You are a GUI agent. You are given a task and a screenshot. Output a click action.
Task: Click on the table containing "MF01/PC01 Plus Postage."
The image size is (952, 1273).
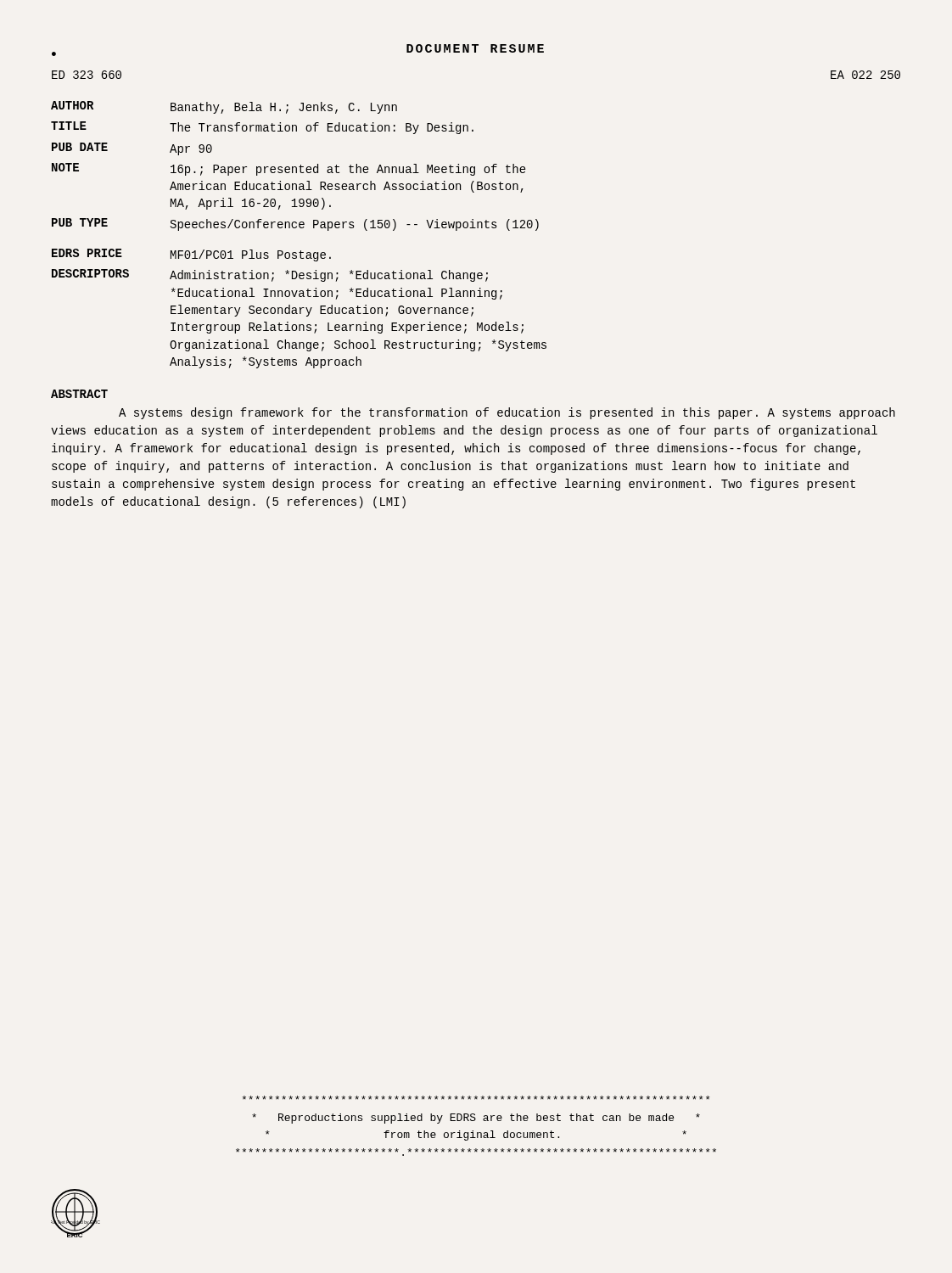click(x=476, y=235)
